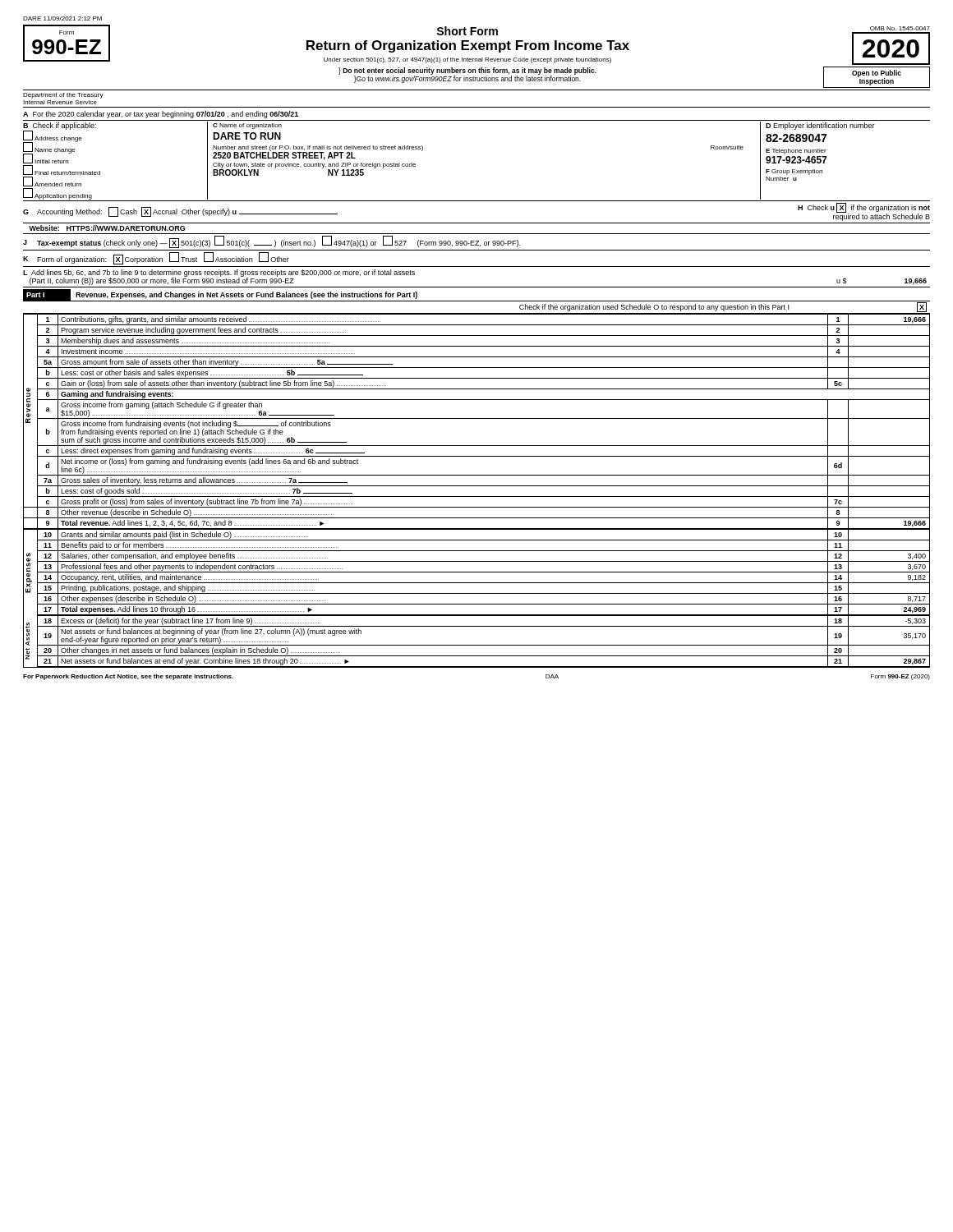Locate the text block containing "B Check if applicable: Address change Name change"
The width and height of the screenshot is (953, 1232).
476,161
